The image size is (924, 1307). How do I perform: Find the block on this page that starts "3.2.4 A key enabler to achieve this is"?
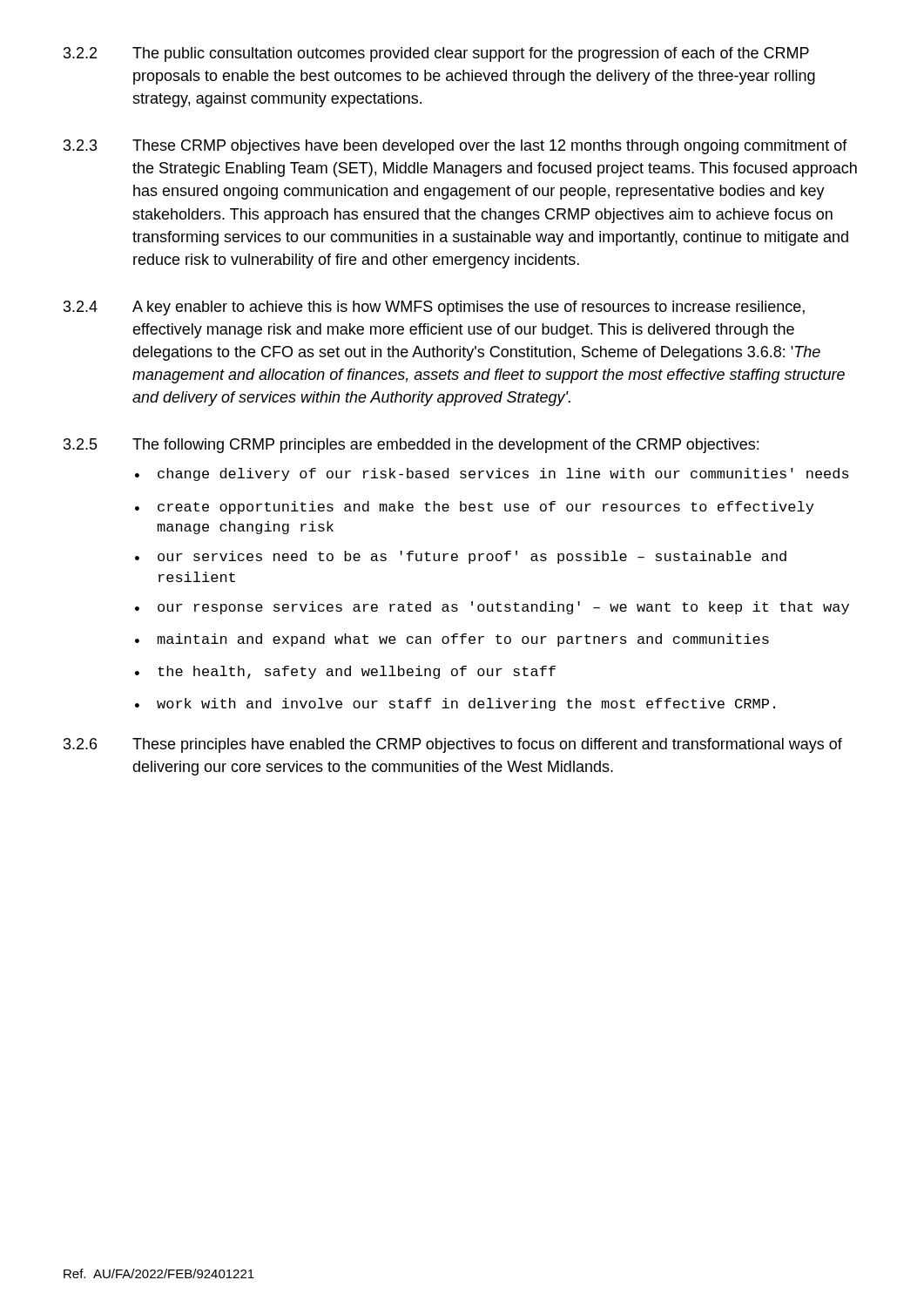[x=462, y=352]
